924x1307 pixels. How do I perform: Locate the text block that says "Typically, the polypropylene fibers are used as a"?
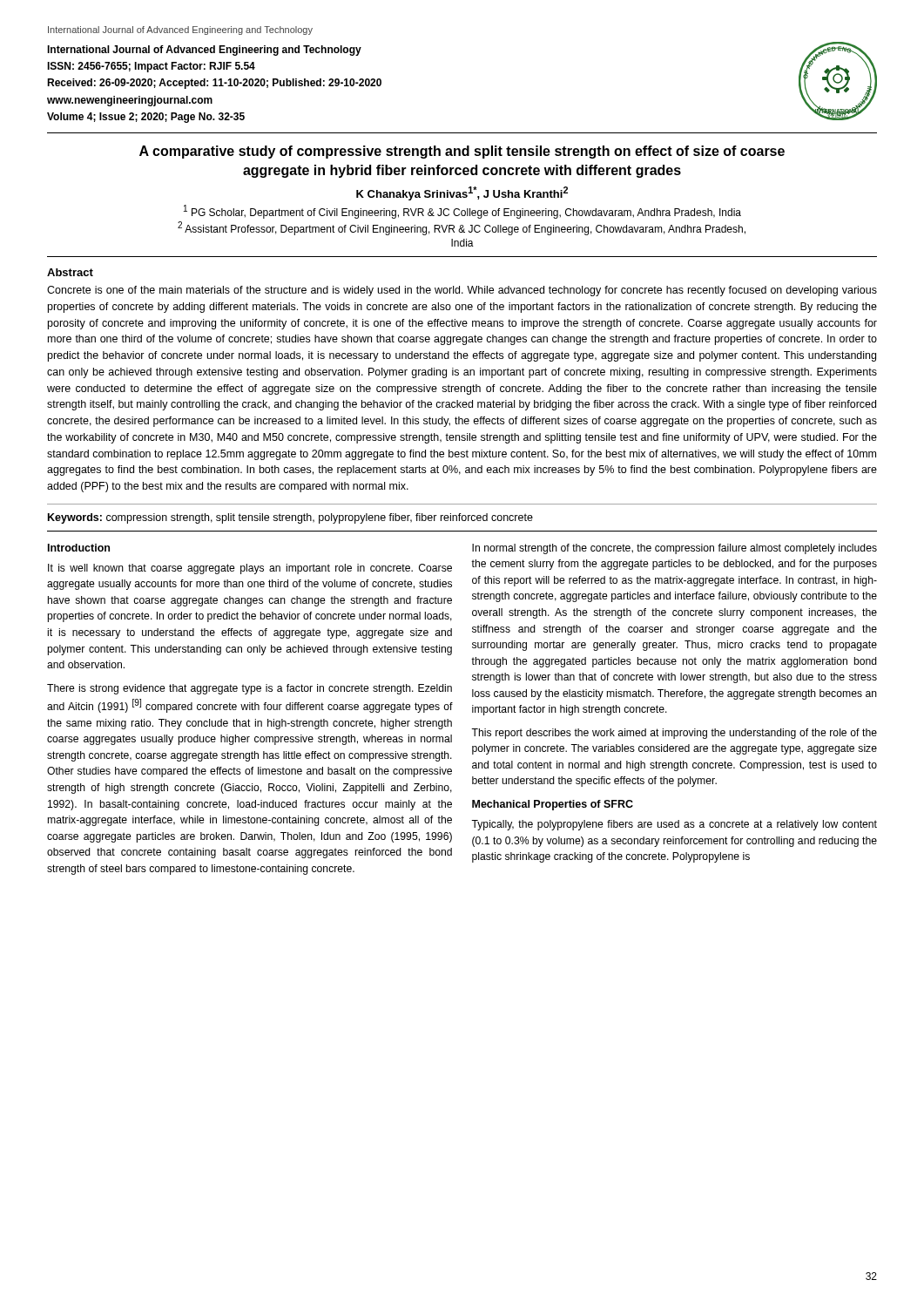(x=674, y=841)
